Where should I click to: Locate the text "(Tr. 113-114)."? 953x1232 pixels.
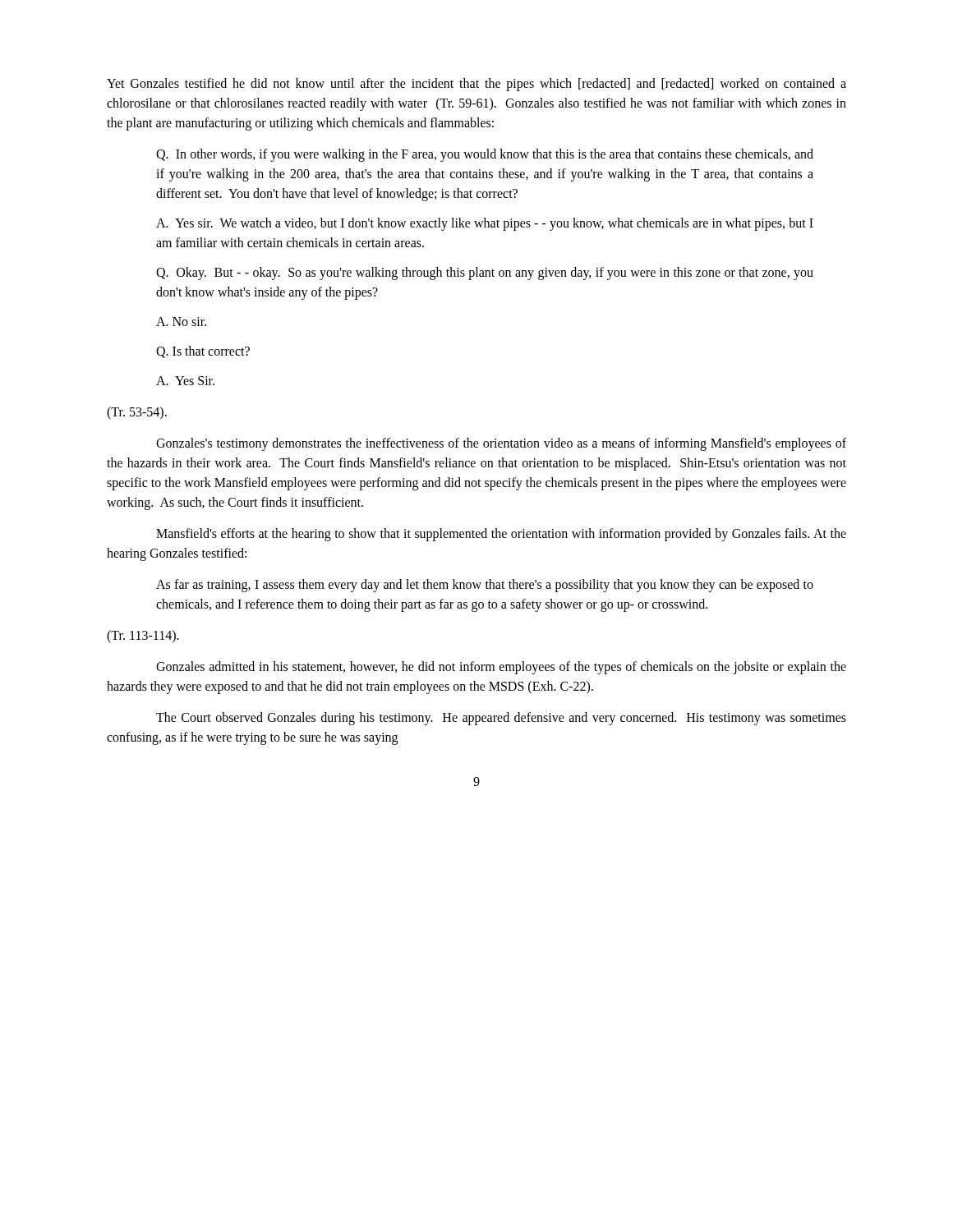tap(143, 637)
